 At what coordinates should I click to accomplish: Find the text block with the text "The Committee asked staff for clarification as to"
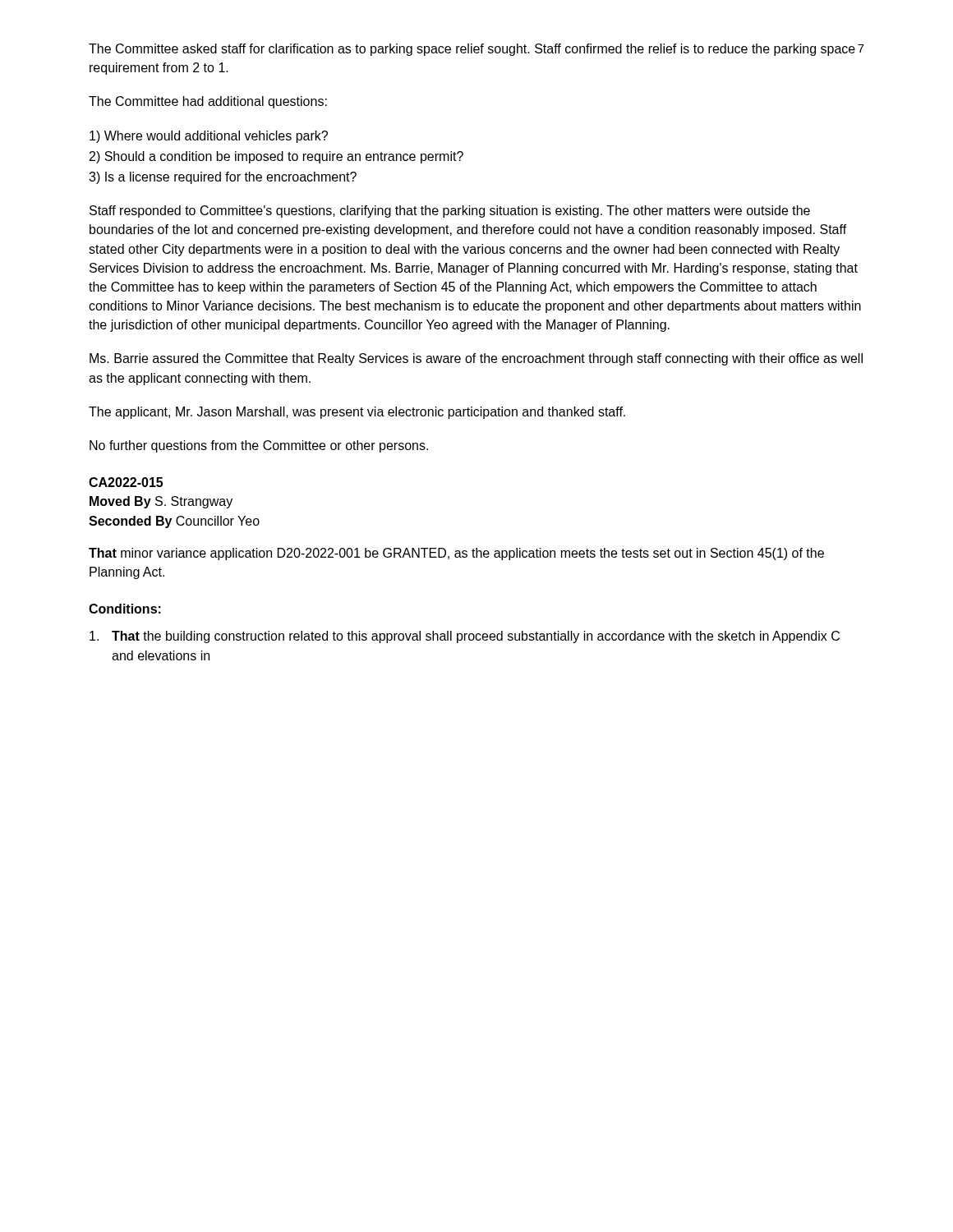[x=472, y=58]
